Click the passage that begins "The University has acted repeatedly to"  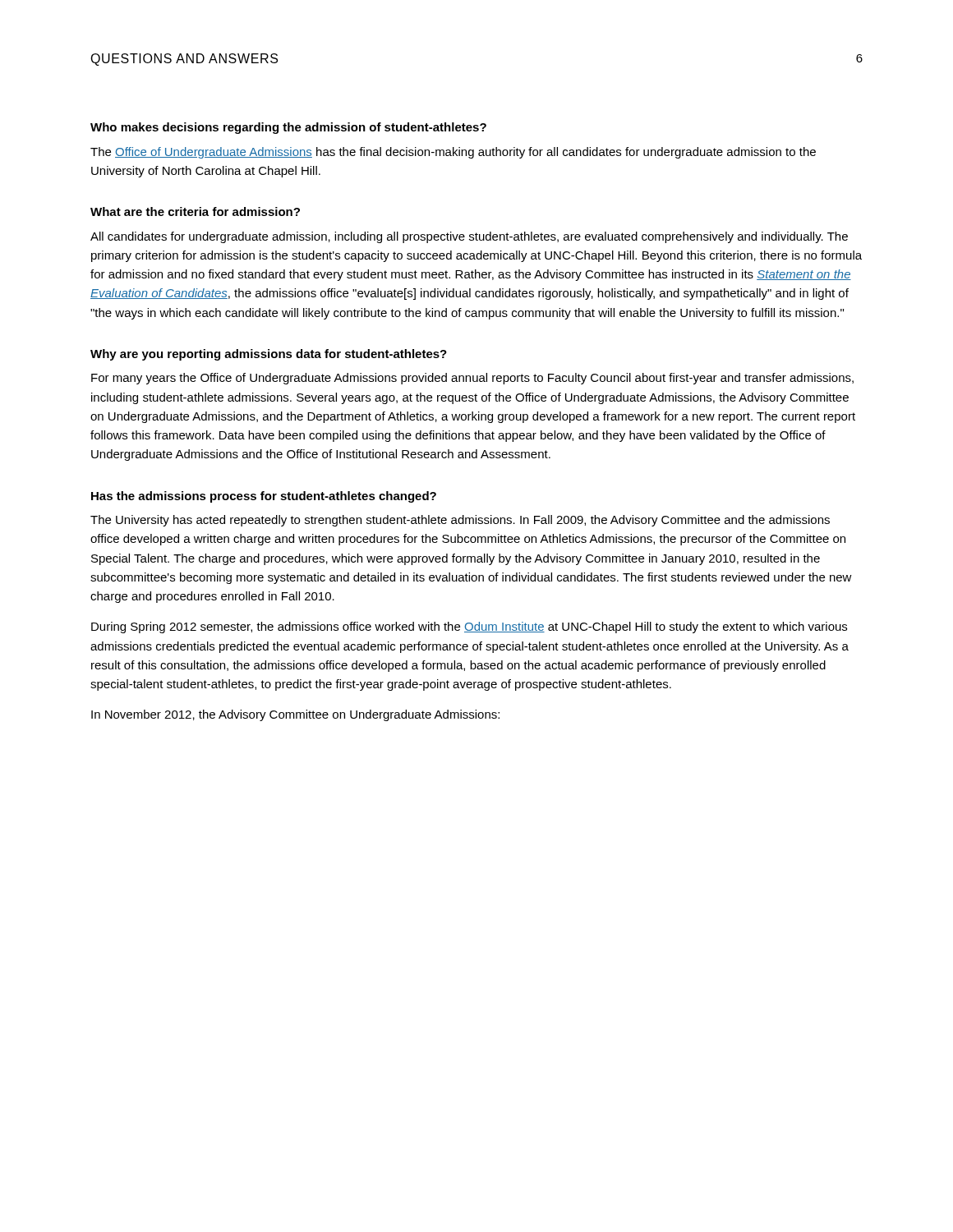pyautogui.click(x=471, y=558)
